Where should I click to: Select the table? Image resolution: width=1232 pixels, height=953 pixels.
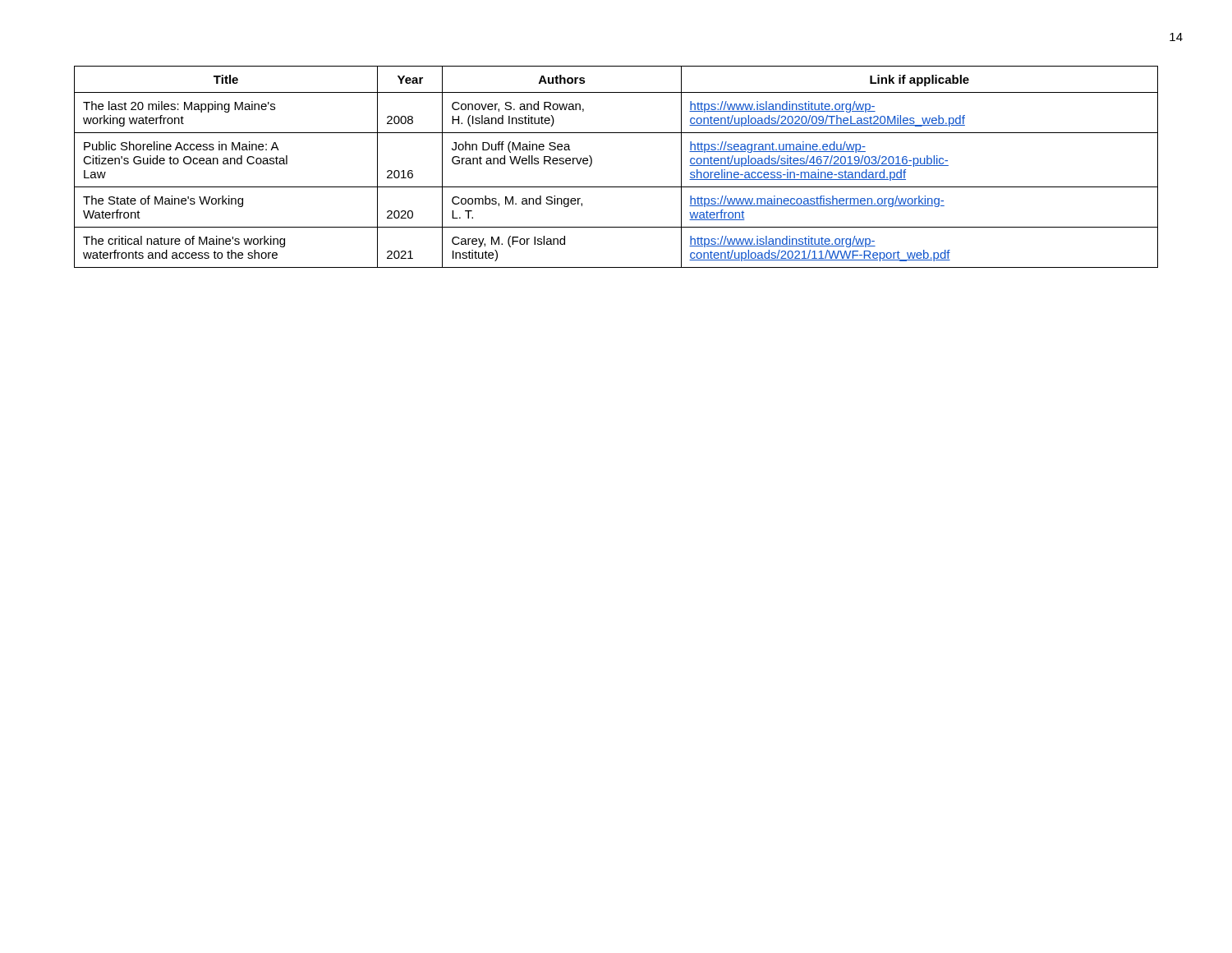pos(616,167)
